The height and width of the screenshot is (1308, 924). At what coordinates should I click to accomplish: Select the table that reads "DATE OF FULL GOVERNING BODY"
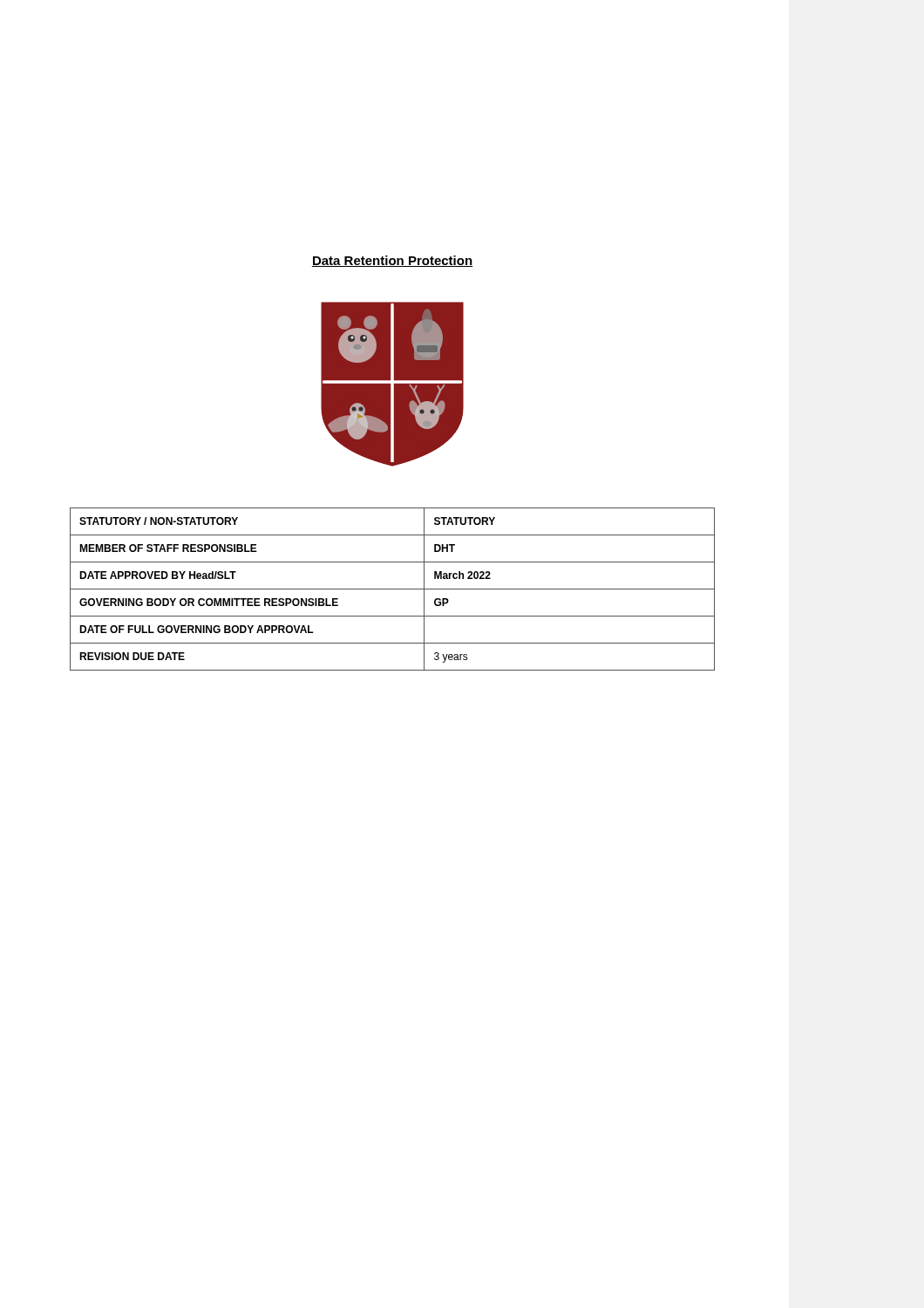click(392, 589)
